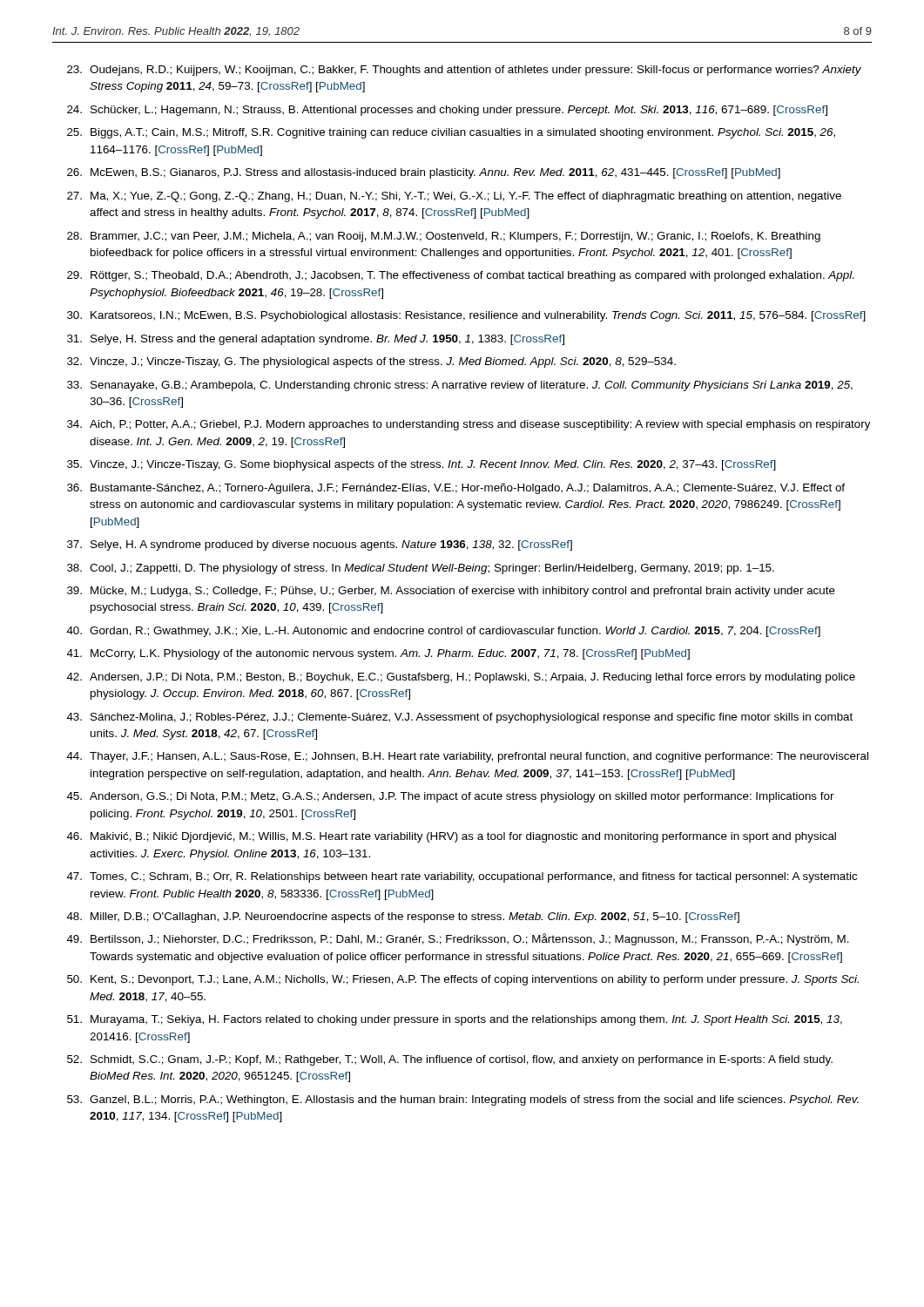This screenshot has width=924, height=1307.
Task: Click on the passage starting "35. Vincze, J.;"
Action: (462, 464)
